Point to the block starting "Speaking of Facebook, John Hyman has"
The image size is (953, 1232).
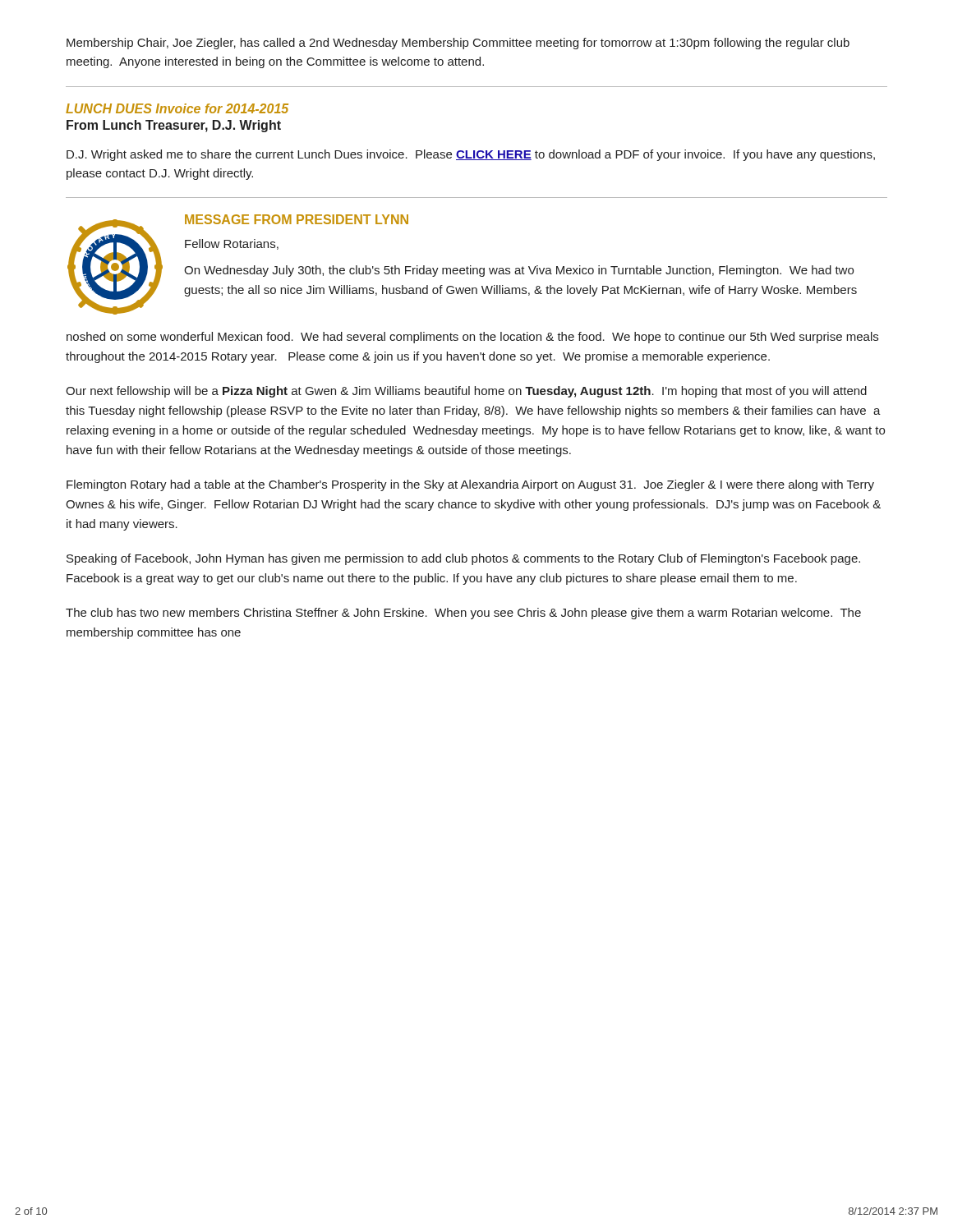(x=465, y=568)
